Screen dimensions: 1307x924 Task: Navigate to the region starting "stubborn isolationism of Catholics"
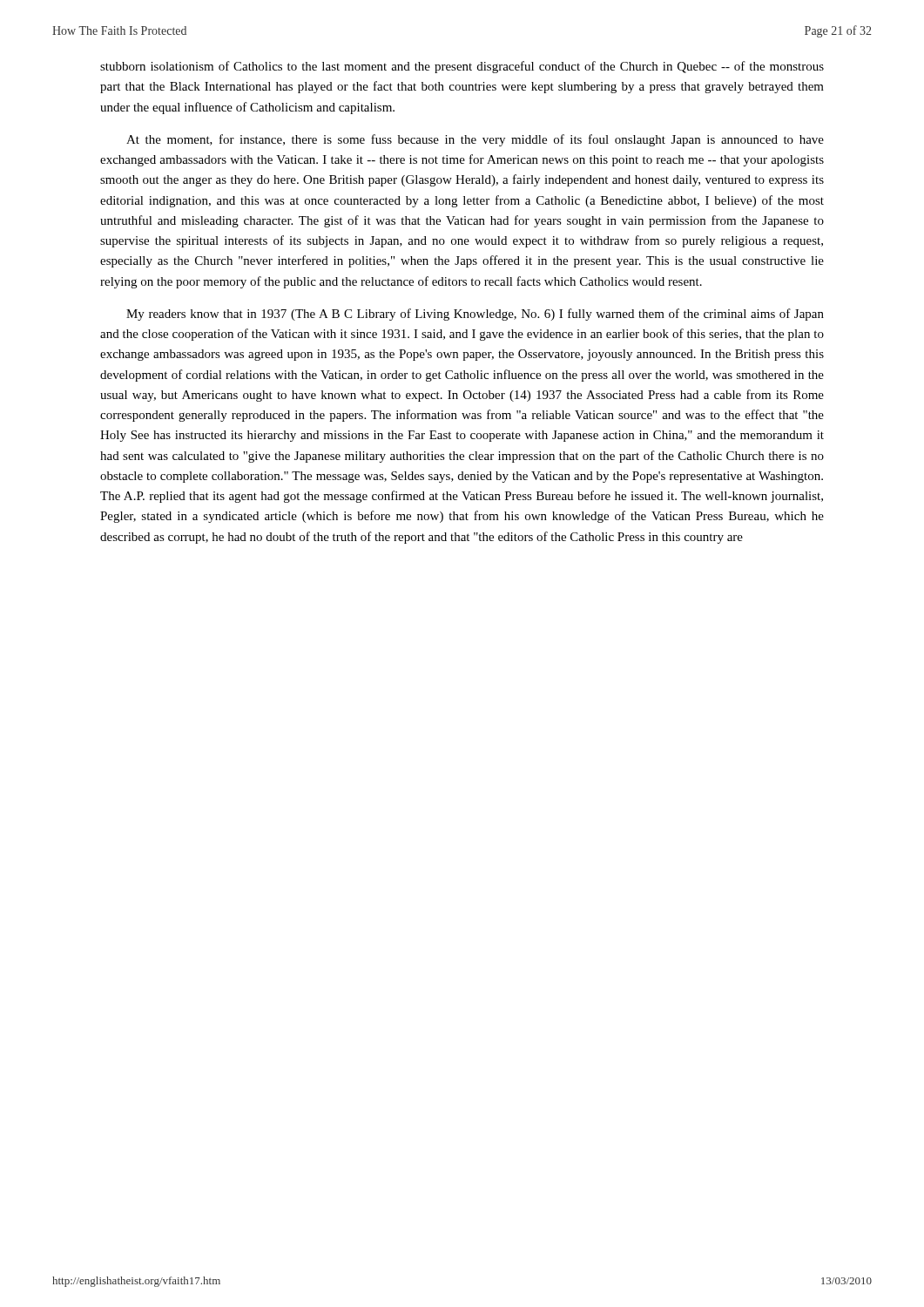[x=462, y=86]
